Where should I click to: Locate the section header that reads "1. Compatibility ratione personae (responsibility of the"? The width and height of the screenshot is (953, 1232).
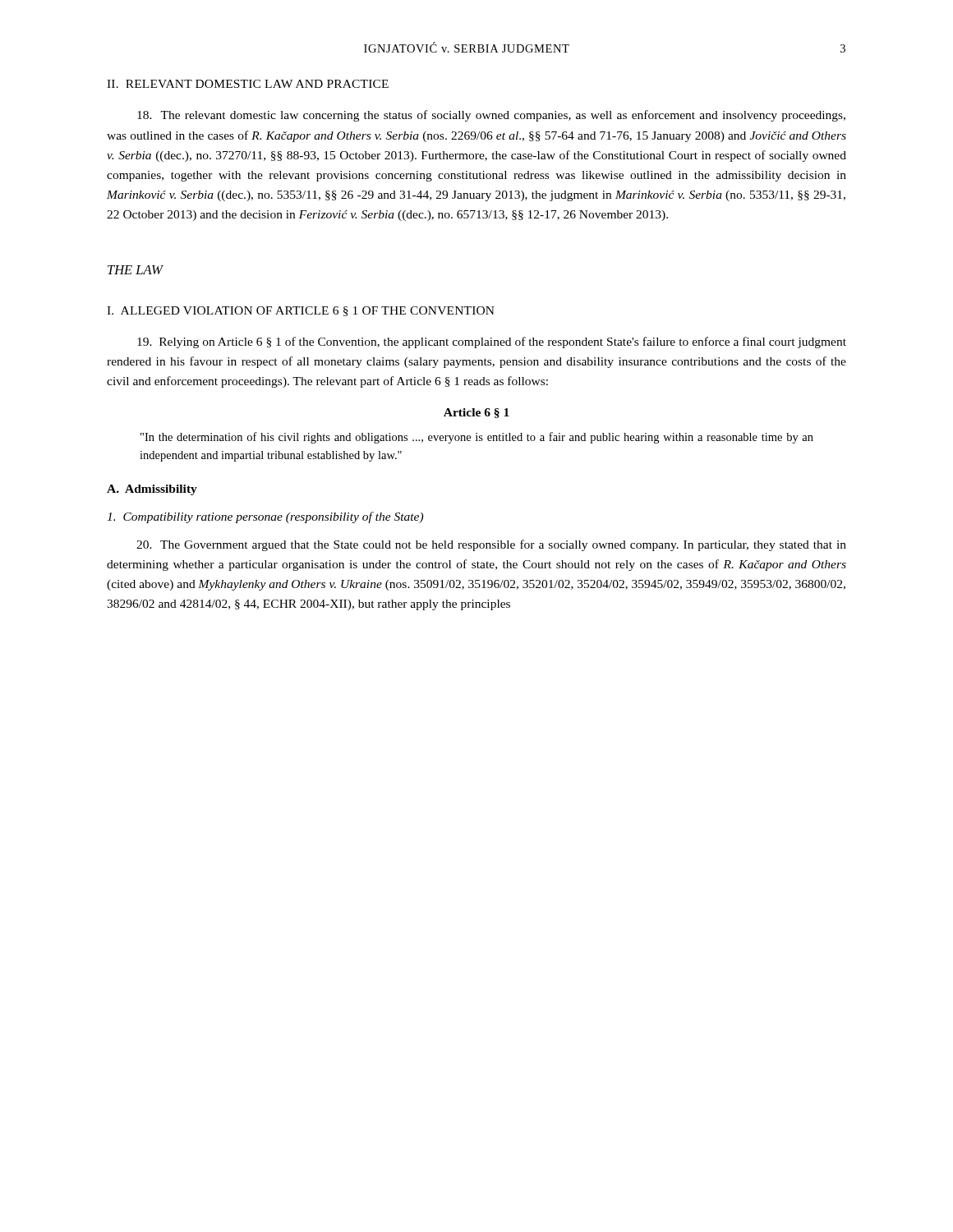coord(265,516)
